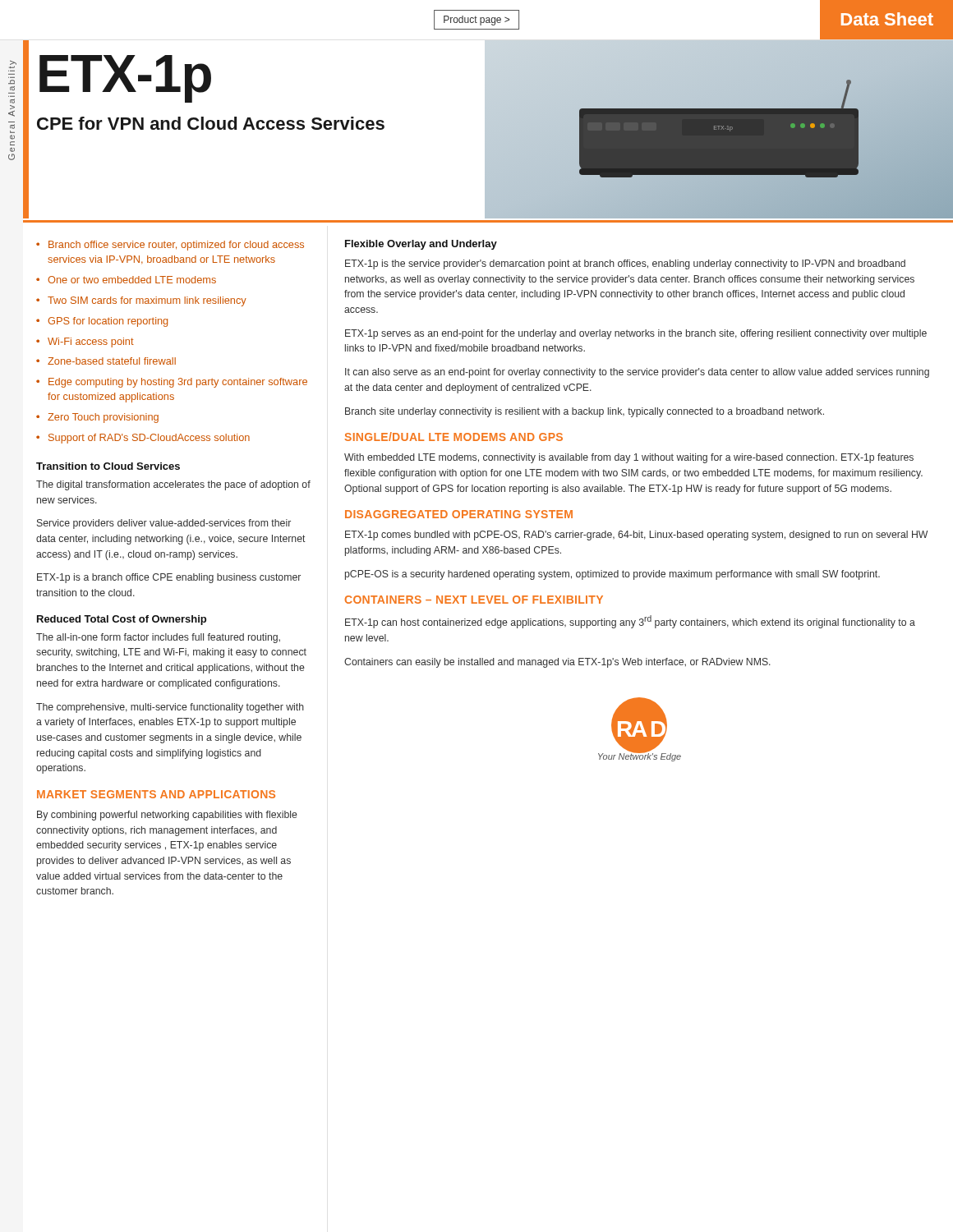Locate the list item containing "• Support of RAD's SD-CloudAccess solution"
This screenshot has height=1232, width=953.
click(x=143, y=438)
